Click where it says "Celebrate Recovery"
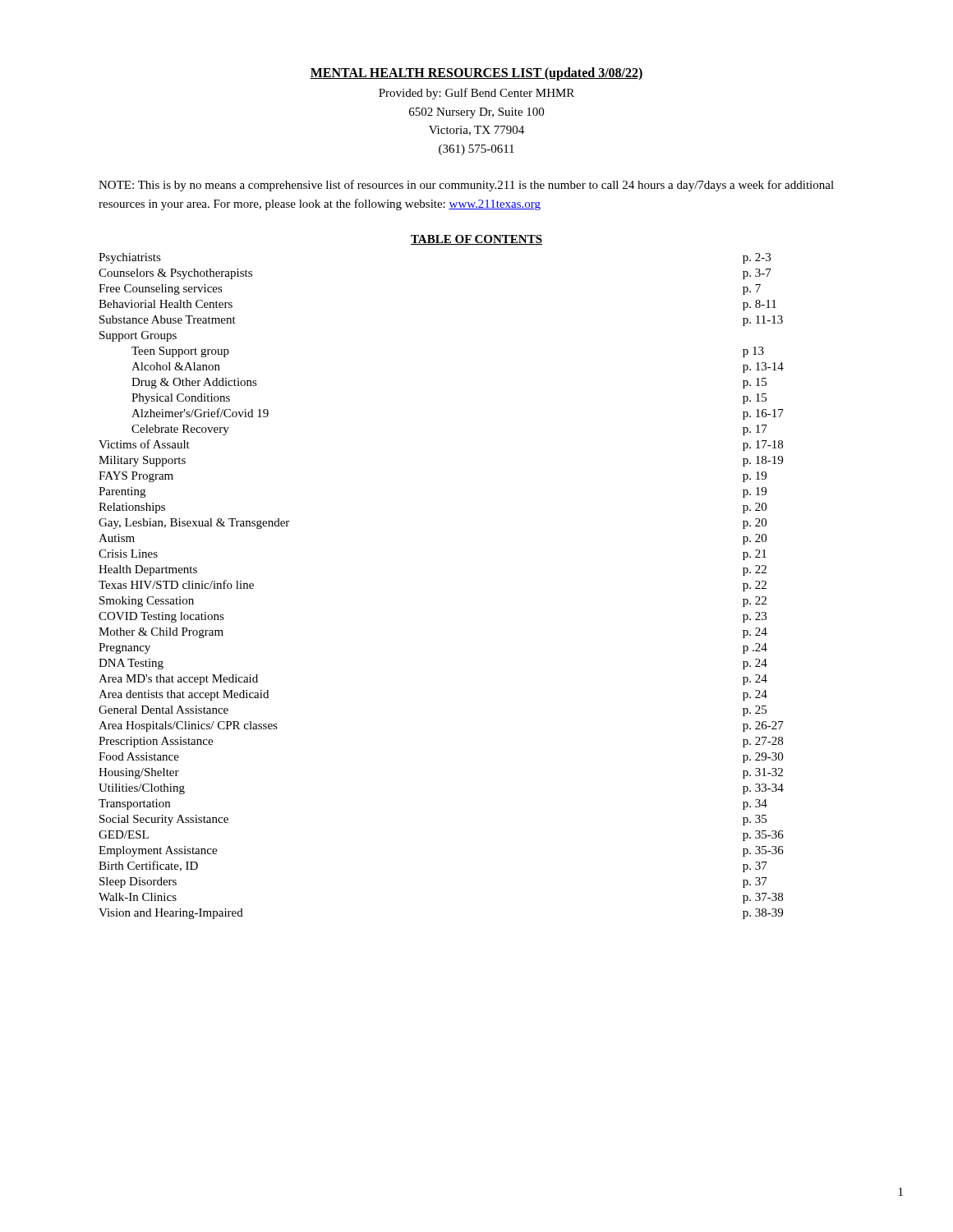The width and height of the screenshot is (953, 1232). point(180,428)
